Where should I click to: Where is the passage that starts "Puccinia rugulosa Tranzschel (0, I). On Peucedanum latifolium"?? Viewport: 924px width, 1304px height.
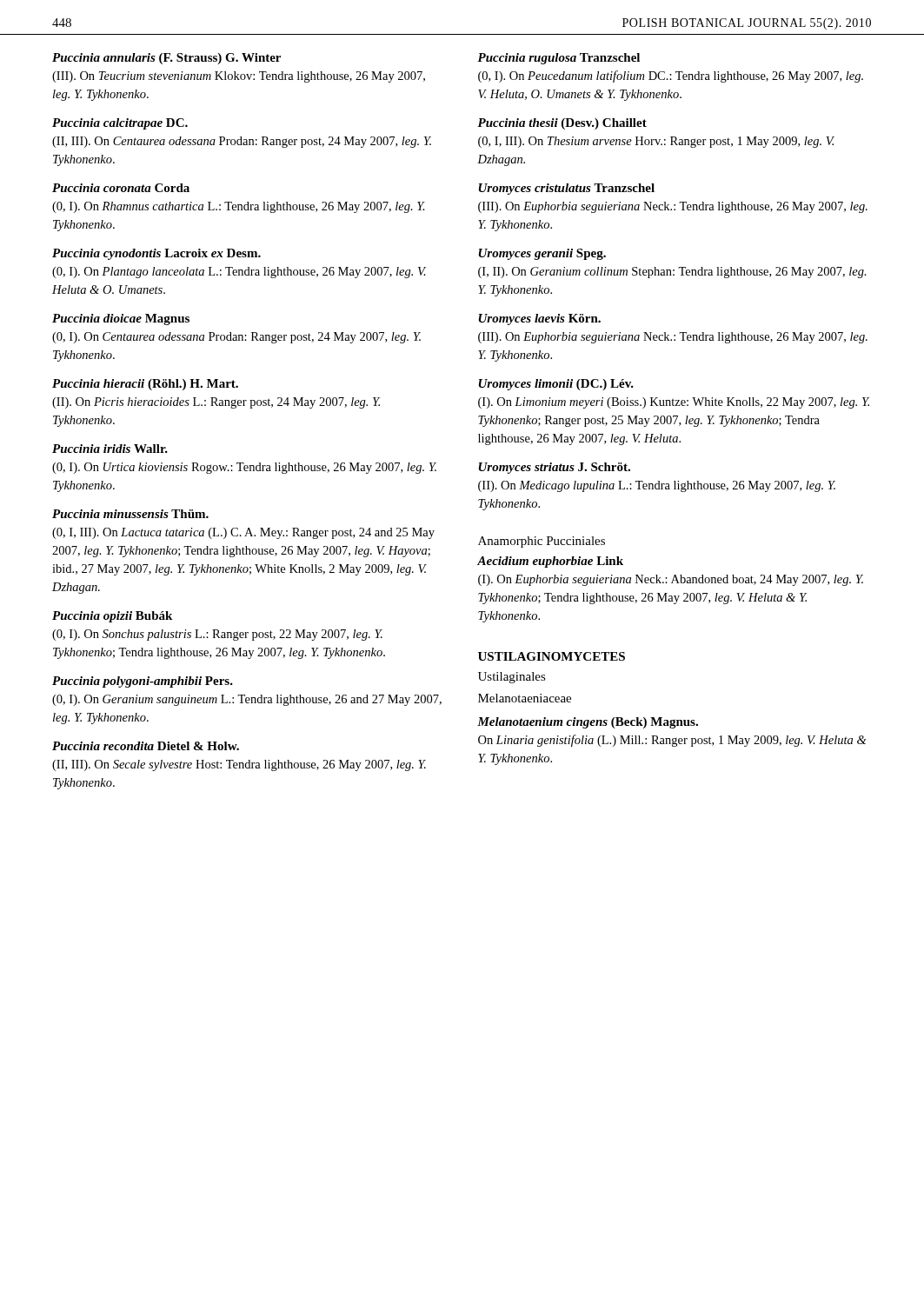coord(675,77)
